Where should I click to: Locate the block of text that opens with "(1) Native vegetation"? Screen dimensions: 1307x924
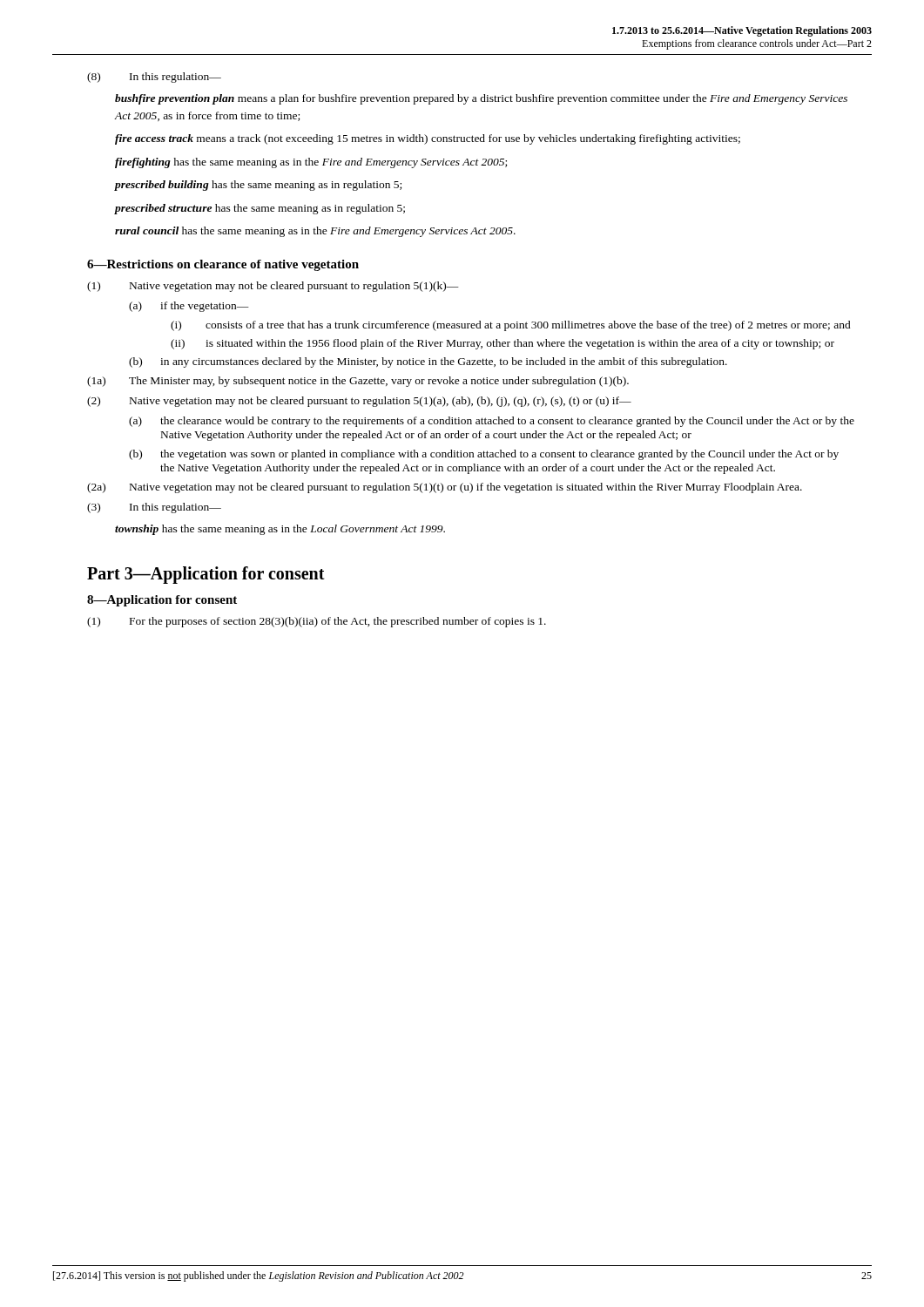(273, 287)
